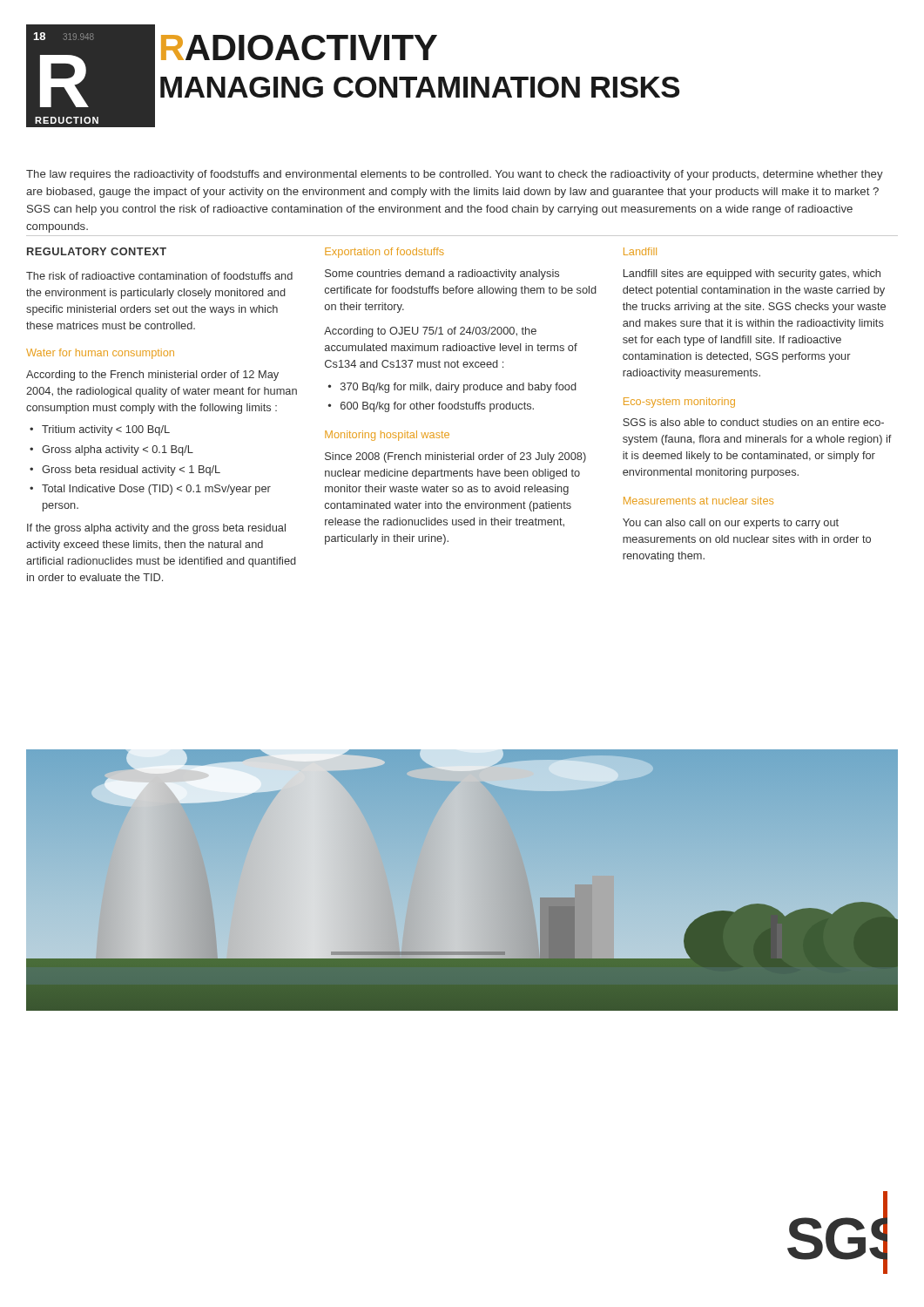Find "Regulatory Context" on this page
The image size is (924, 1307).
click(x=97, y=251)
